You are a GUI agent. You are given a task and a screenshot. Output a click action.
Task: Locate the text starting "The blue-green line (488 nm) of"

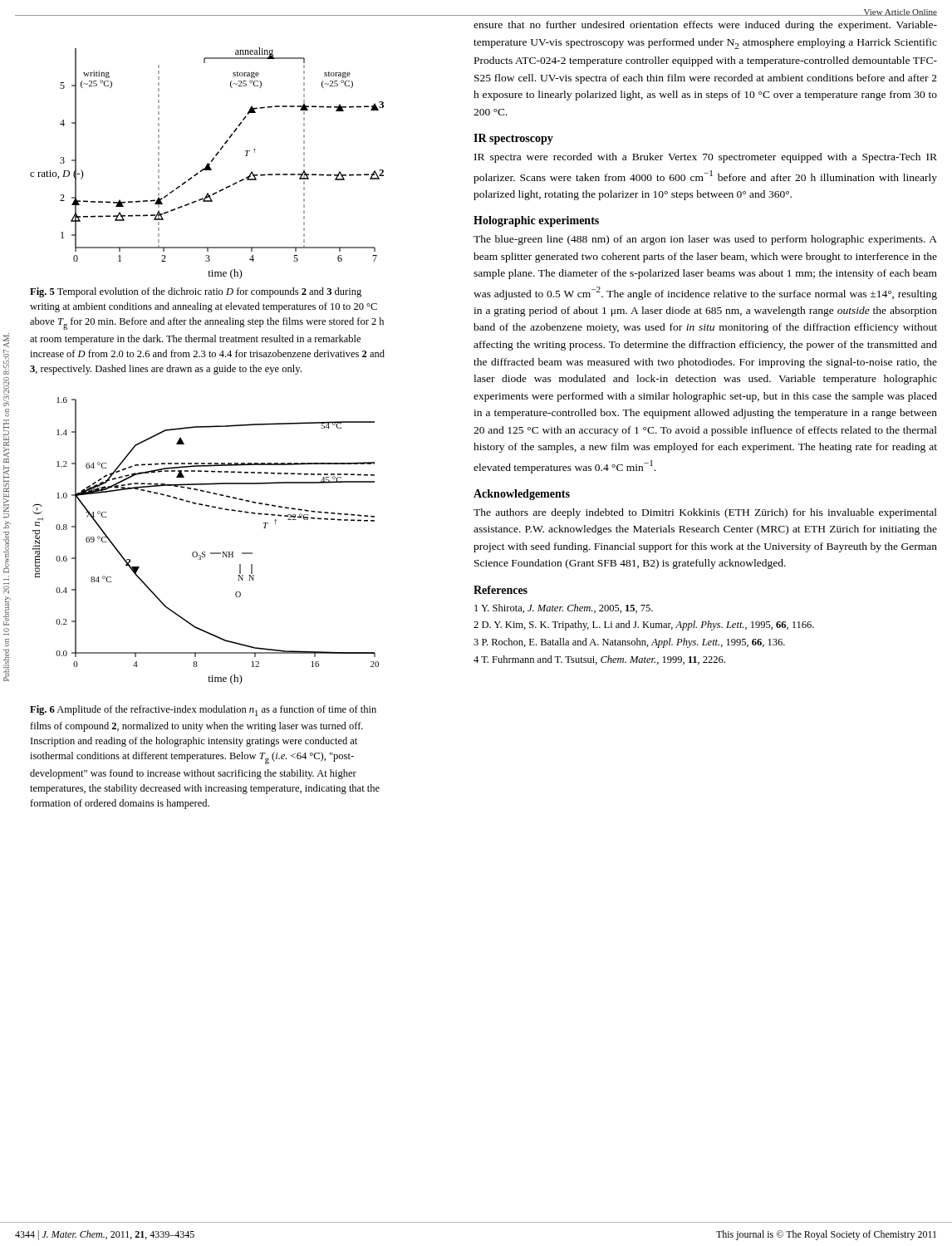(x=705, y=353)
